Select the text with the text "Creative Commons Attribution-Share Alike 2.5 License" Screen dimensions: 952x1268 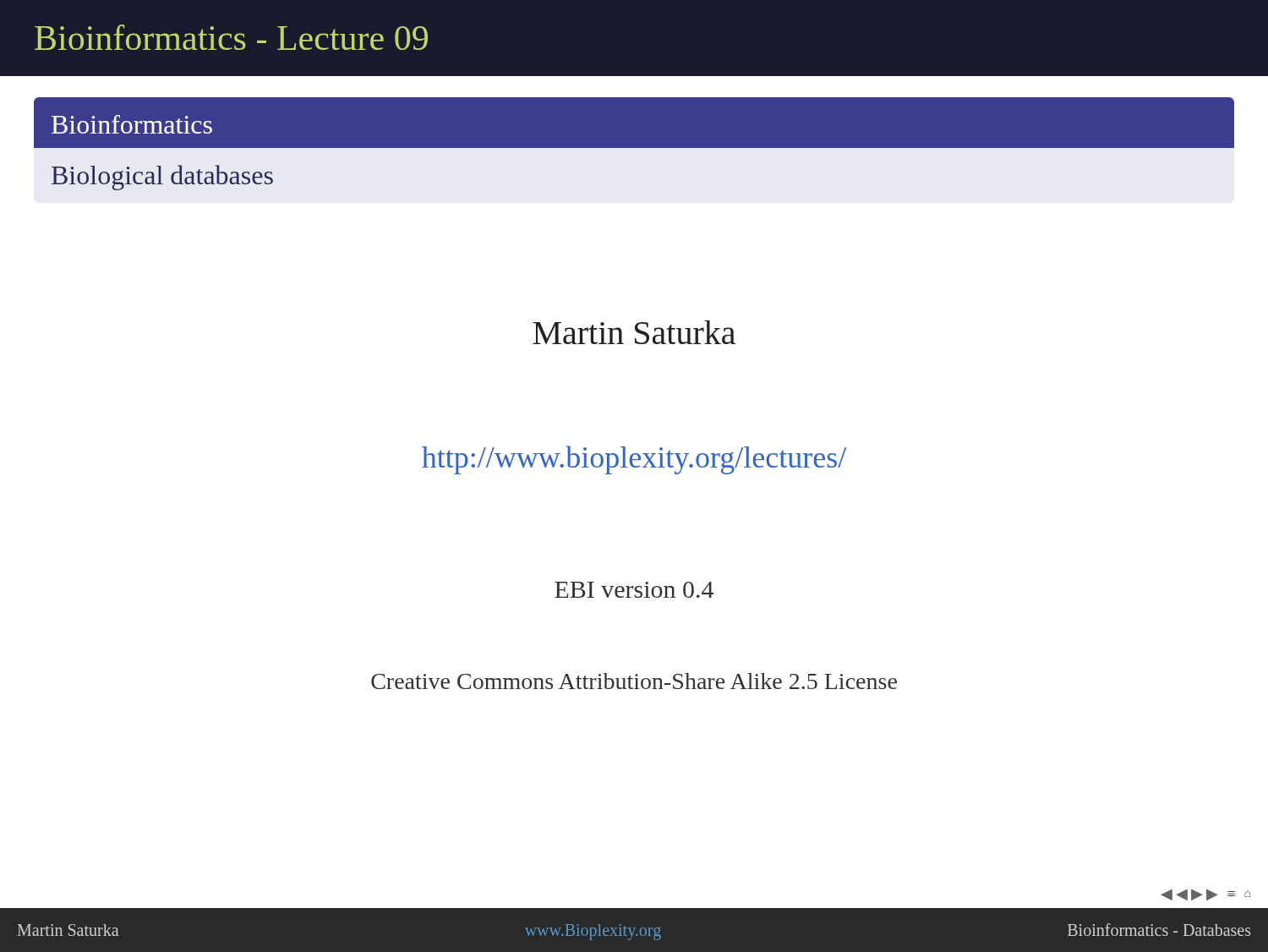pyautogui.click(x=634, y=681)
